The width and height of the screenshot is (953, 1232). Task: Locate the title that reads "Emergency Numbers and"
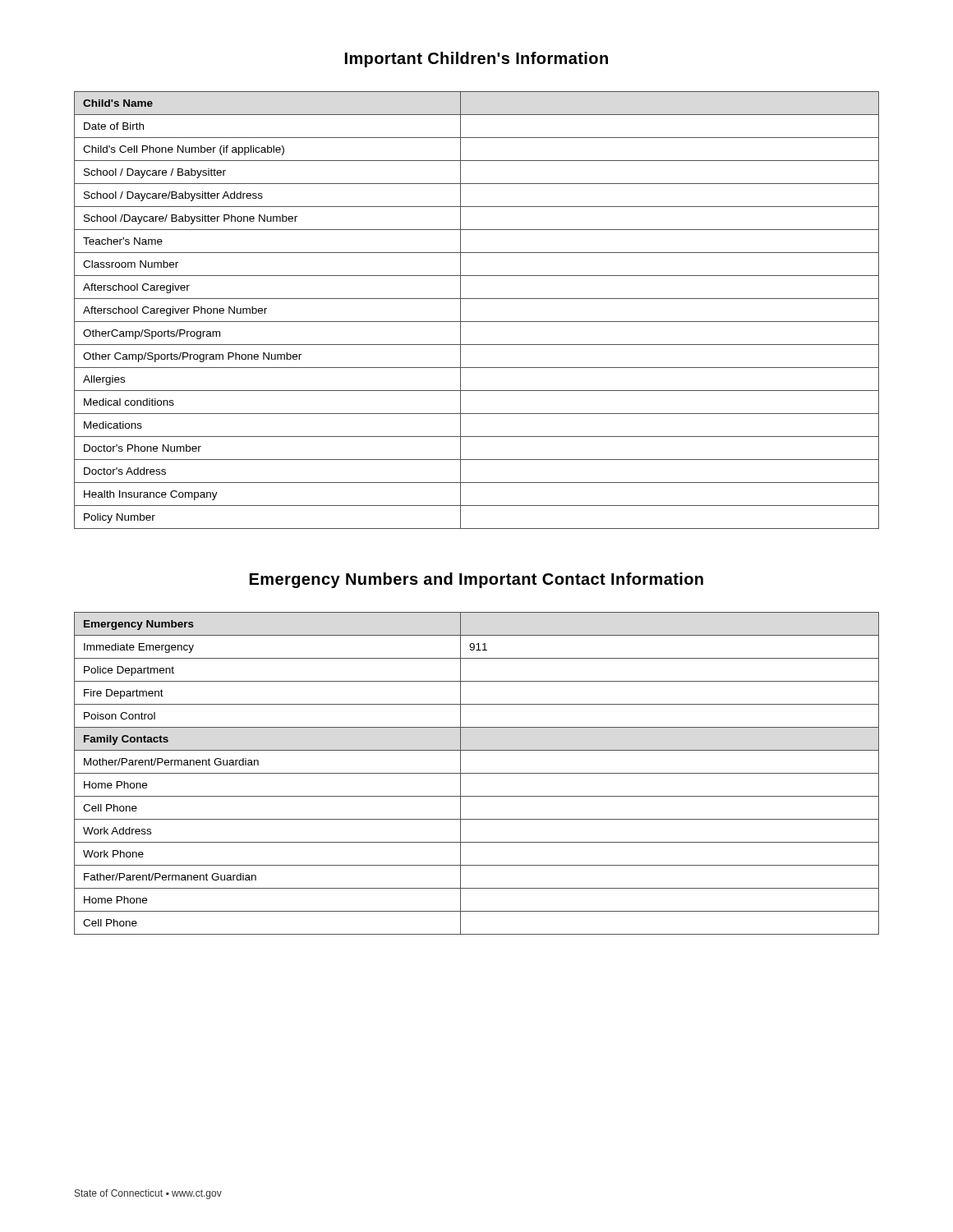[x=476, y=579]
